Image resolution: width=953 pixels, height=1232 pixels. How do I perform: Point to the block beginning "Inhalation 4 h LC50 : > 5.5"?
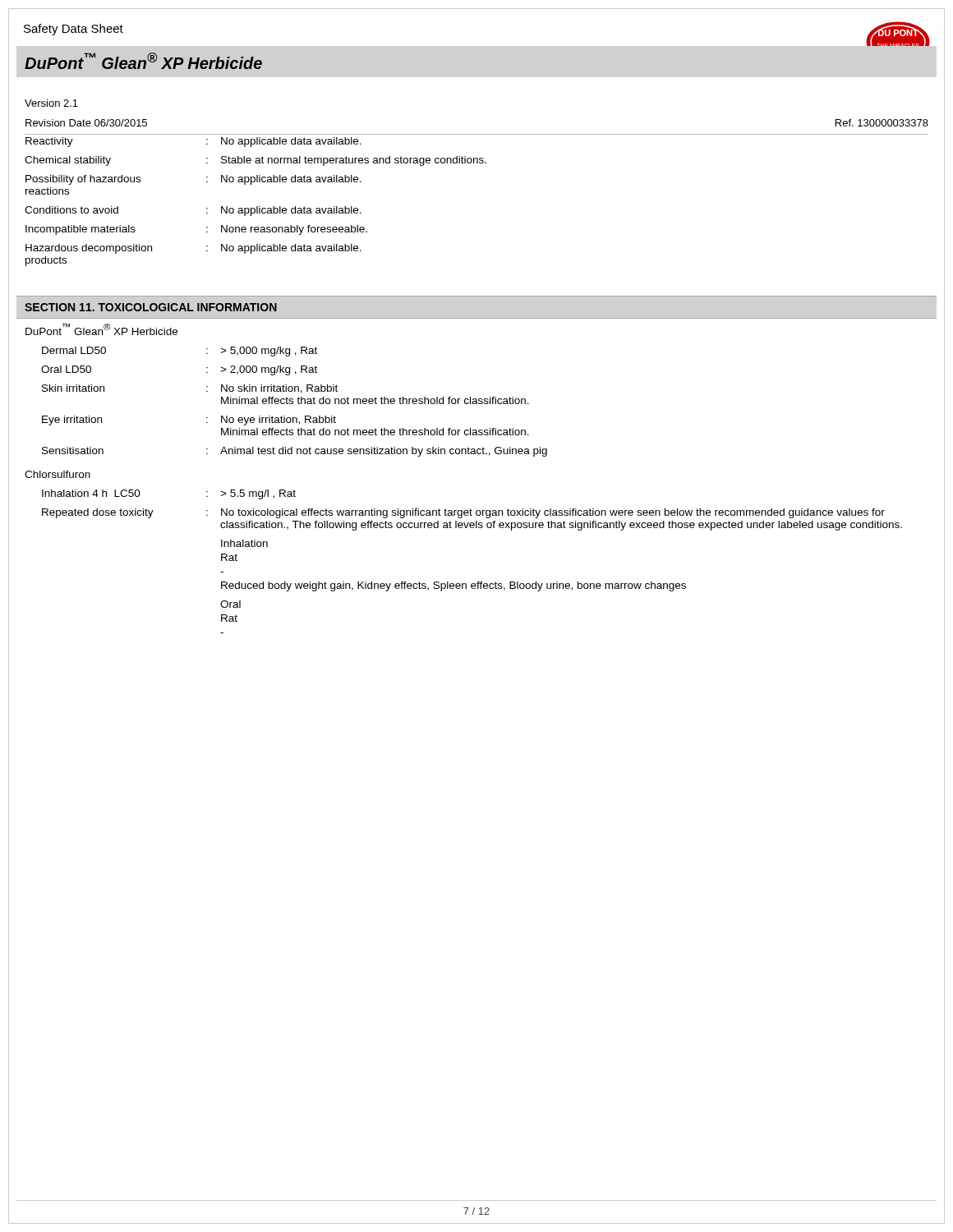(95, 495)
